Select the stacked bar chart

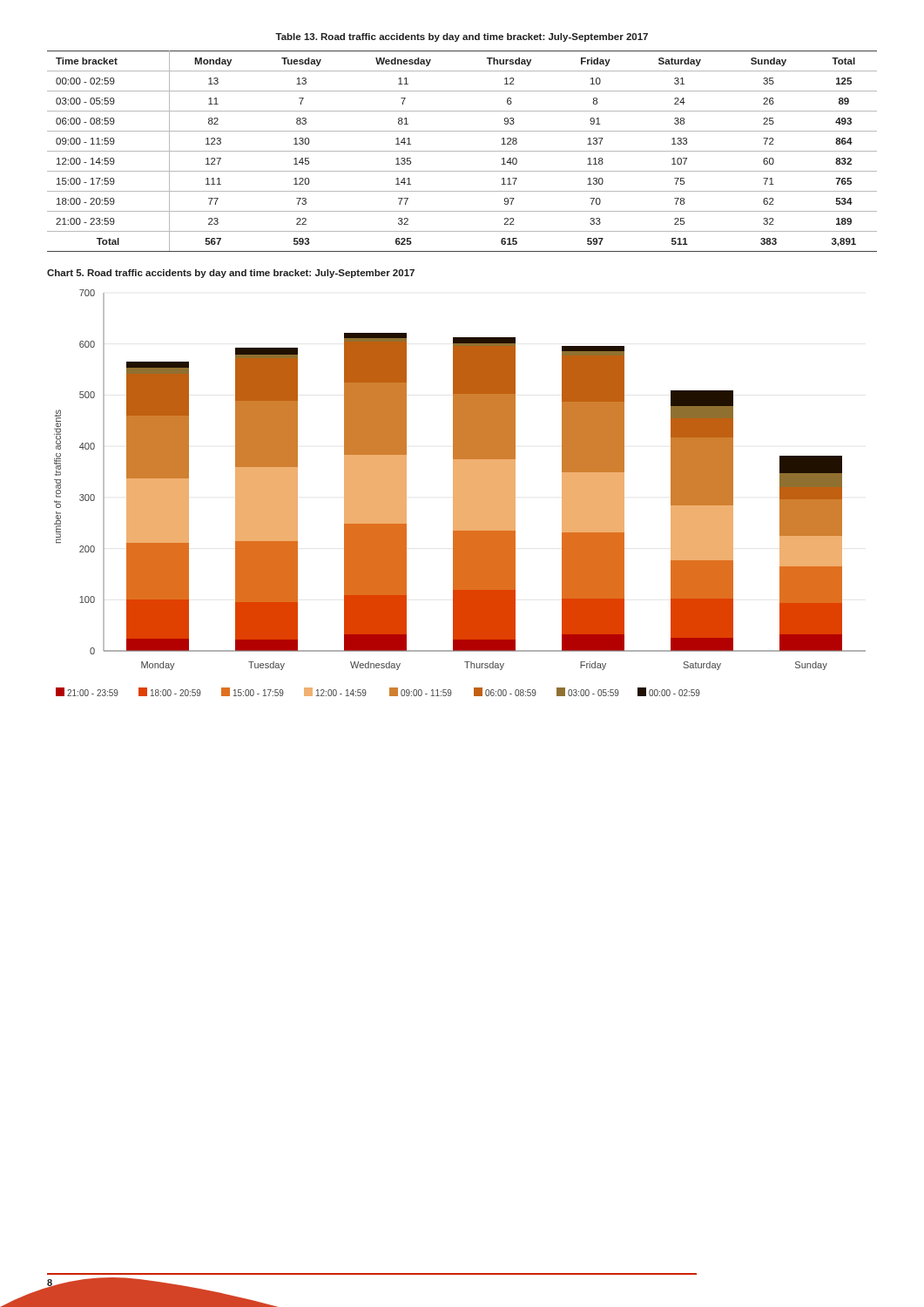462,498
